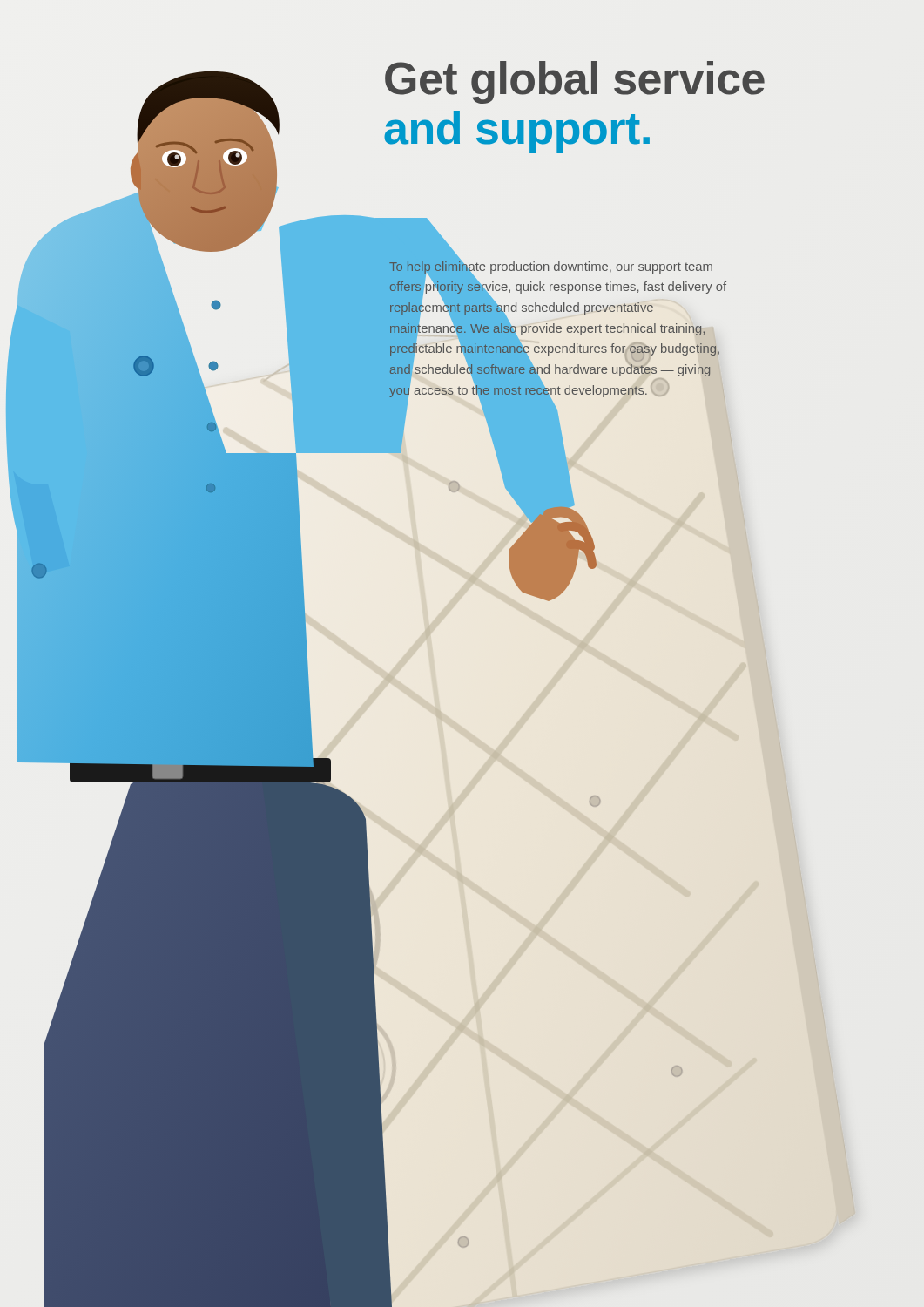Click the title

click(x=636, y=104)
